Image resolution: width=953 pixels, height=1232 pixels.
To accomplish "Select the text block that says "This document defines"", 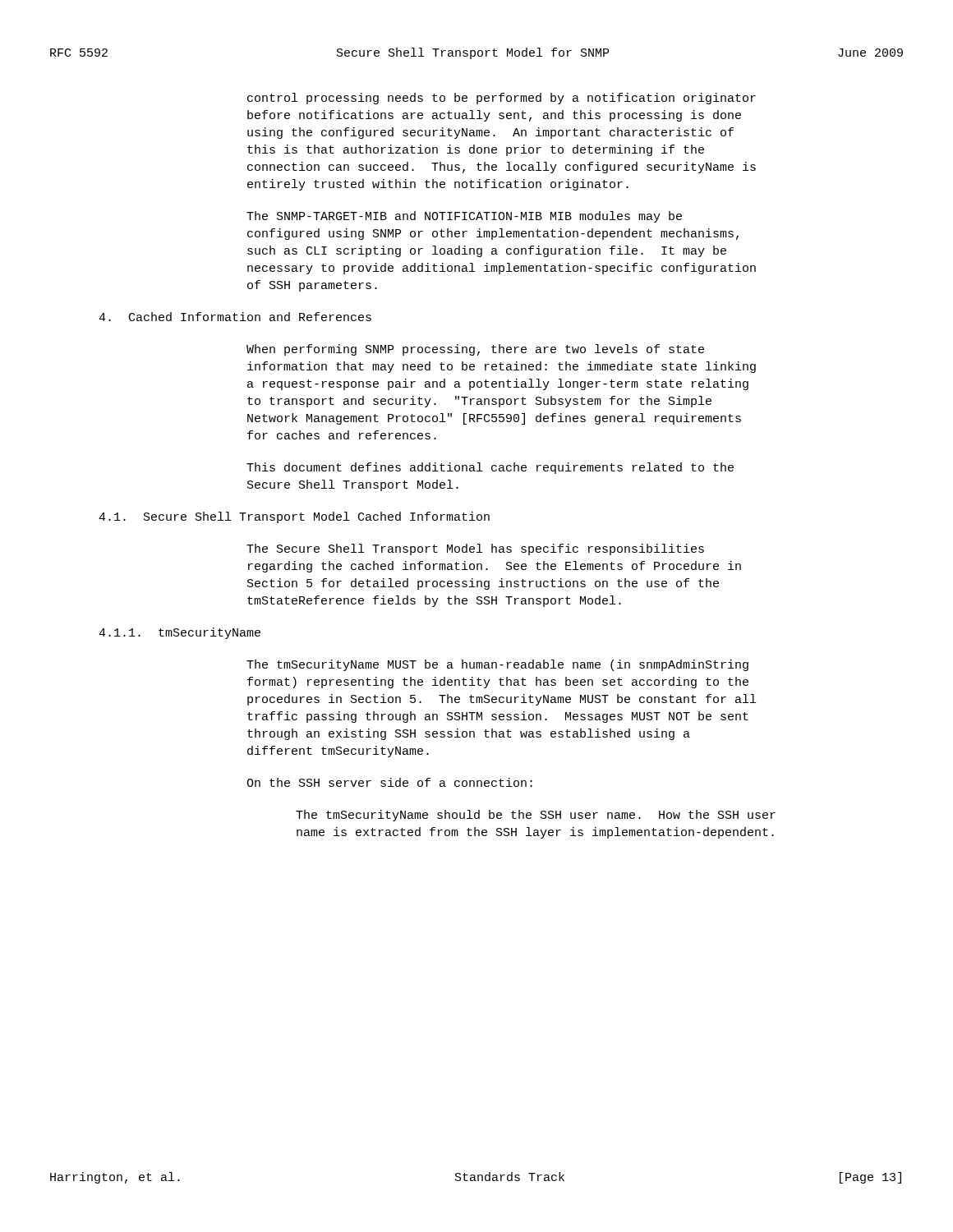I will point(491,477).
